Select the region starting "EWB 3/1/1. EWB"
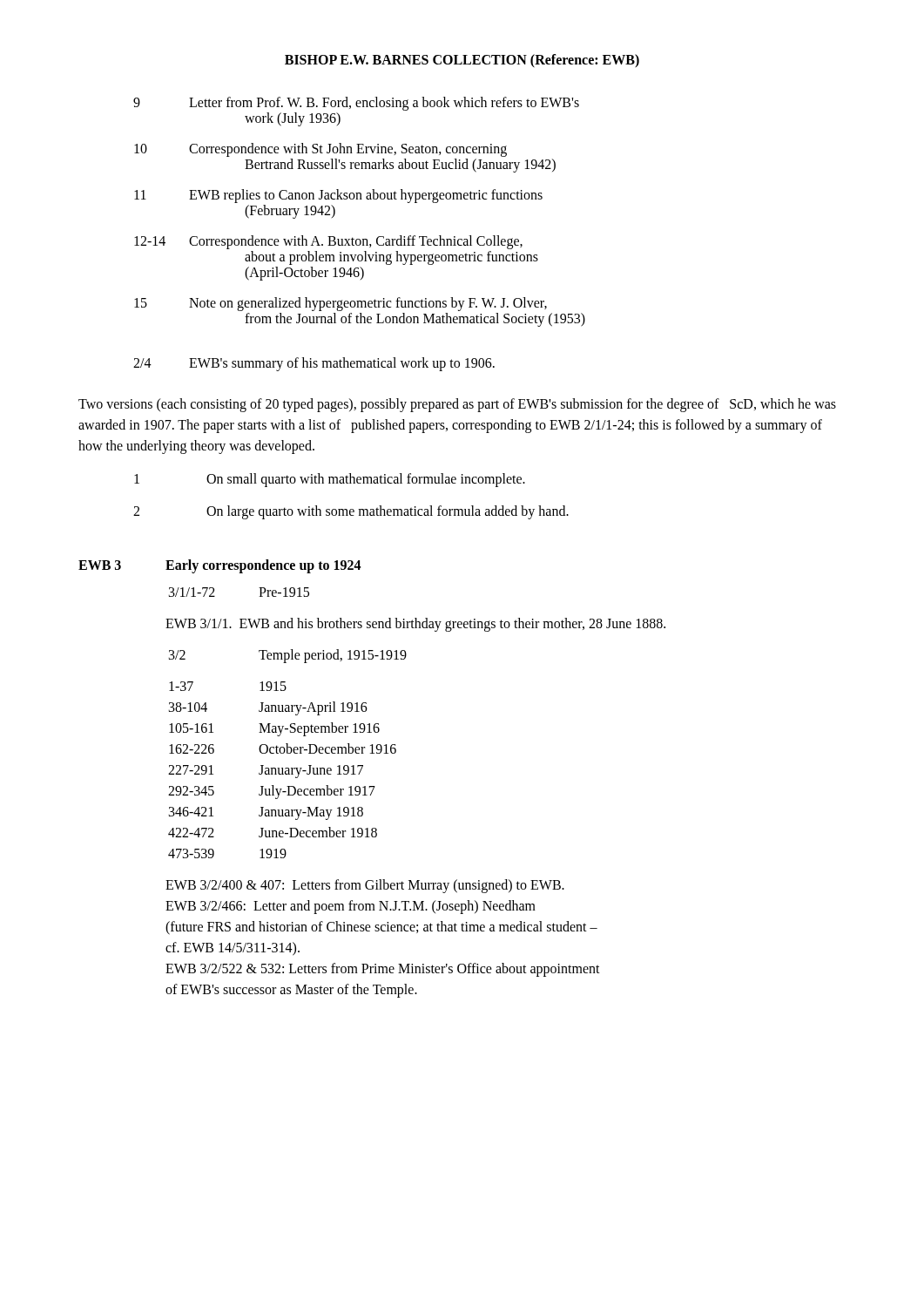The image size is (924, 1307). (416, 623)
